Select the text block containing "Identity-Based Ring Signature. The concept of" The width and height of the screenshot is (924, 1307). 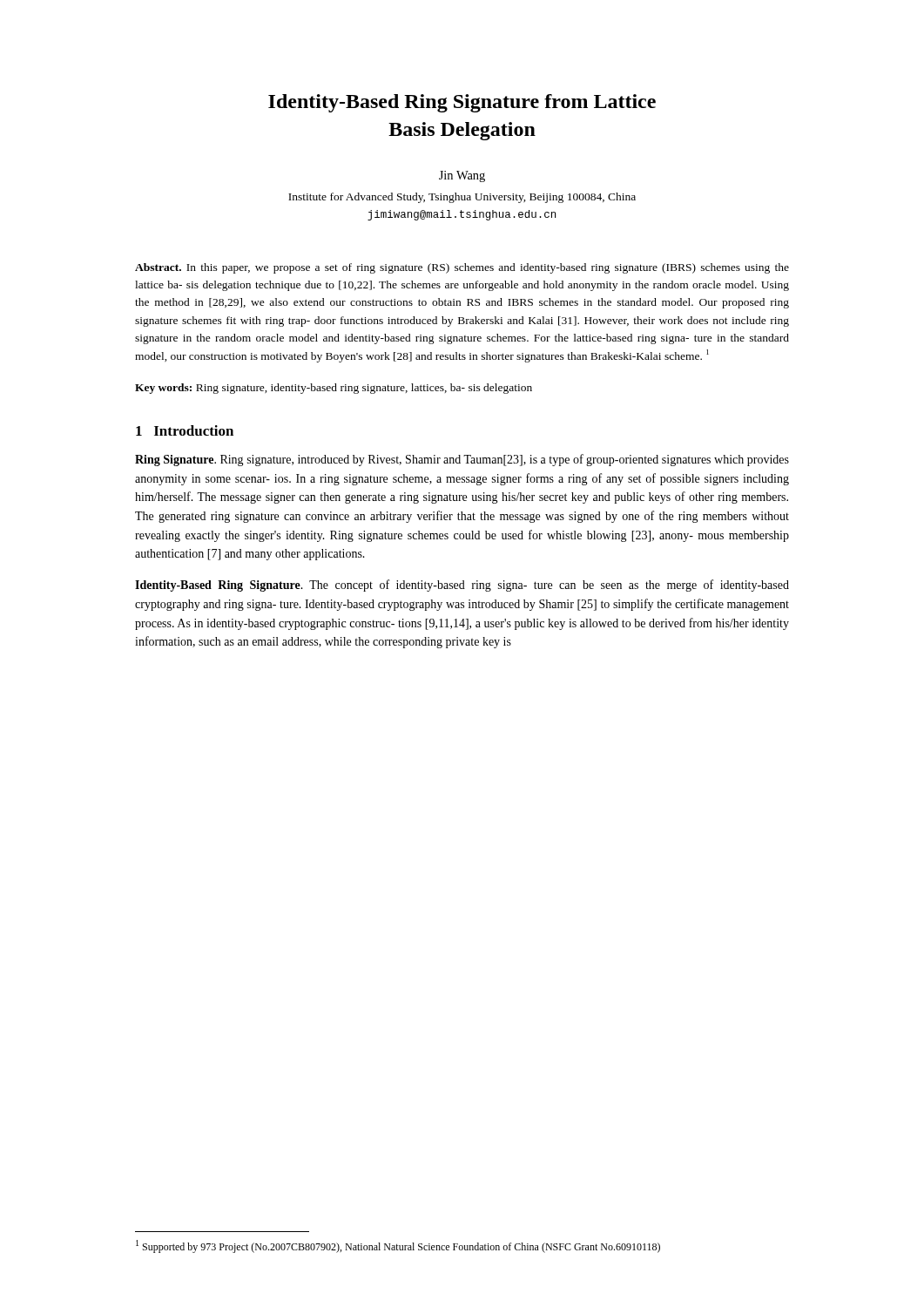[462, 614]
